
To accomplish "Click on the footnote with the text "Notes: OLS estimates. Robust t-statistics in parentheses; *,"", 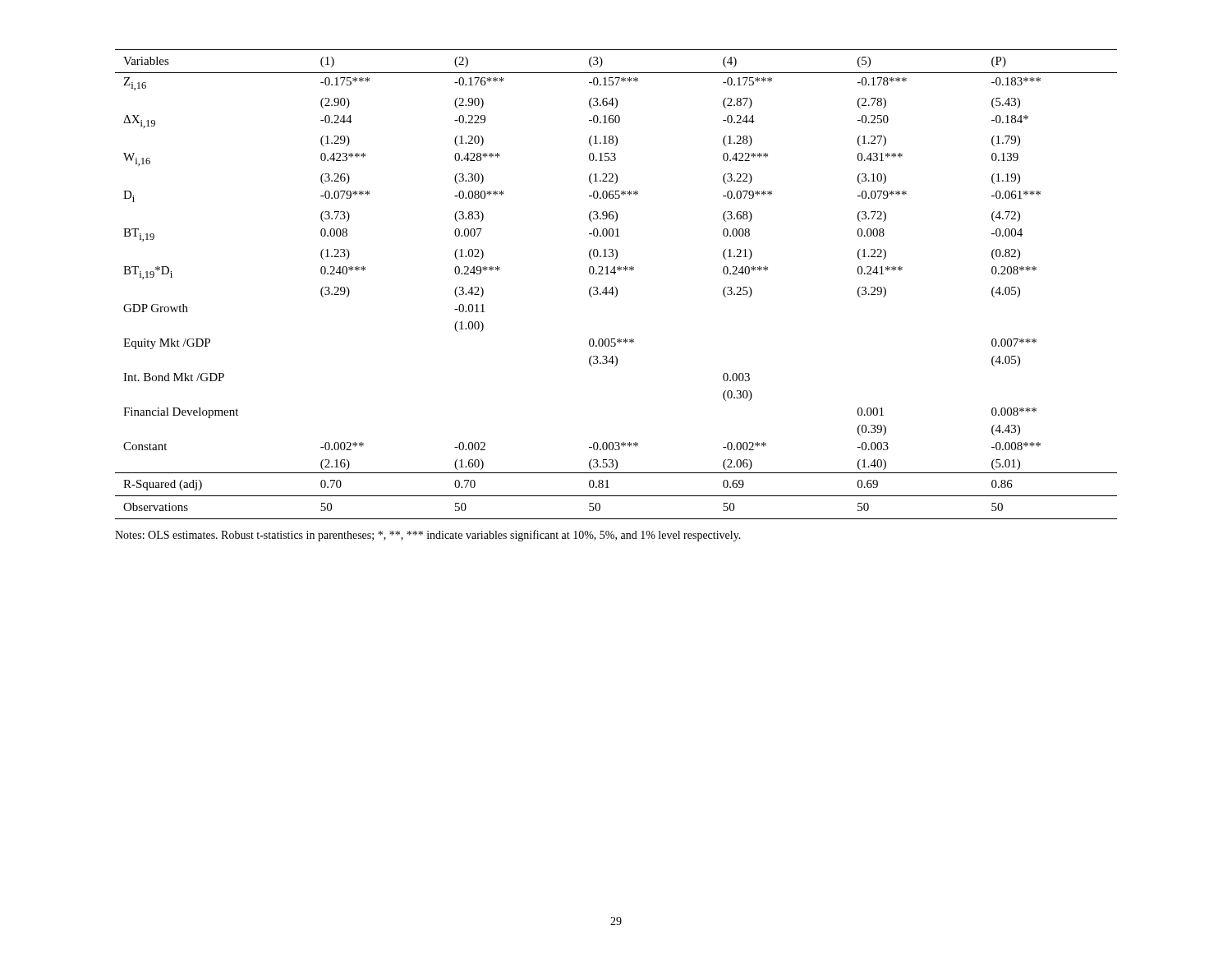I will (428, 535).
